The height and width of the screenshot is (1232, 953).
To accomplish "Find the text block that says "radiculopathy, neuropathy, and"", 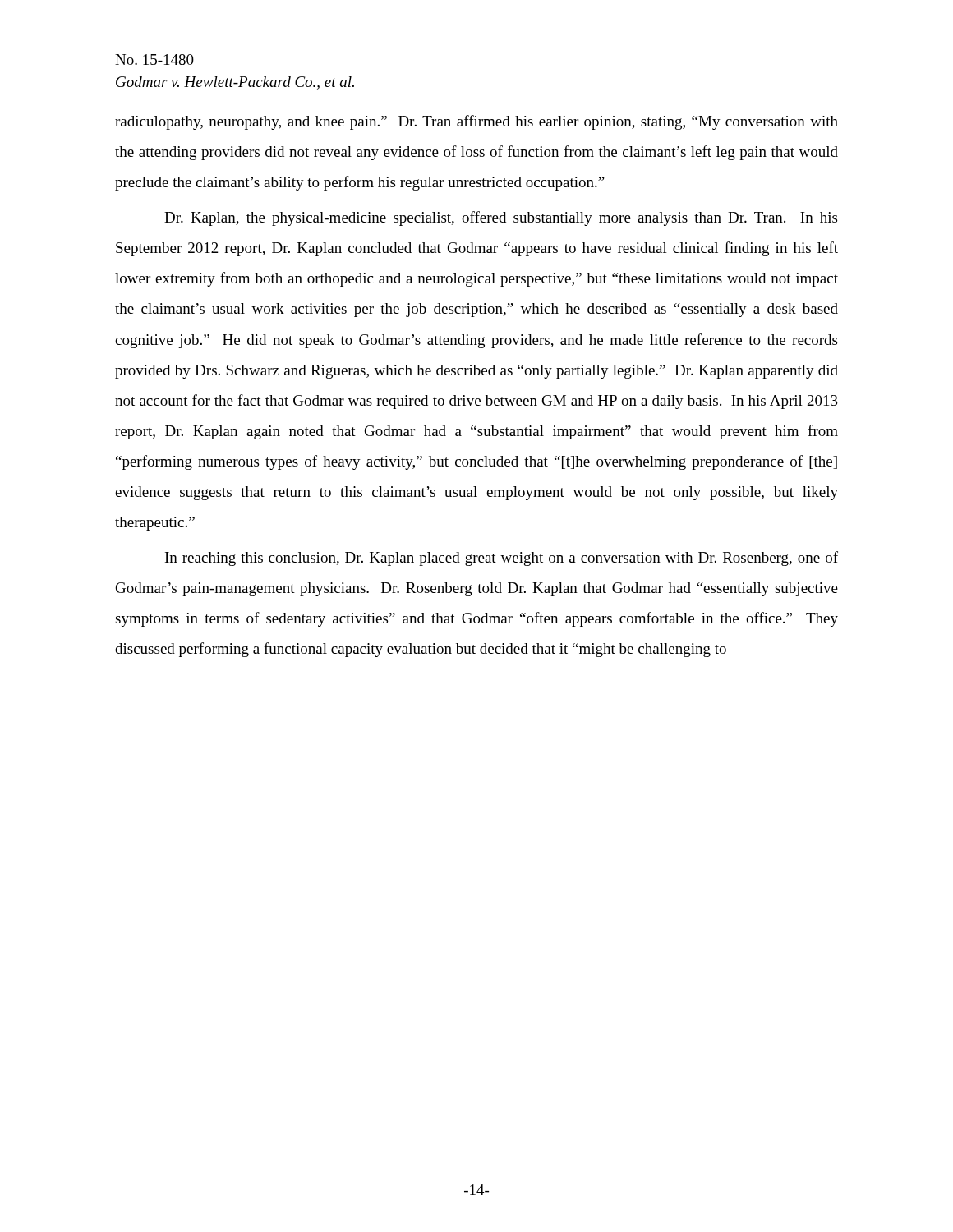I will click(x=476, y=152).
